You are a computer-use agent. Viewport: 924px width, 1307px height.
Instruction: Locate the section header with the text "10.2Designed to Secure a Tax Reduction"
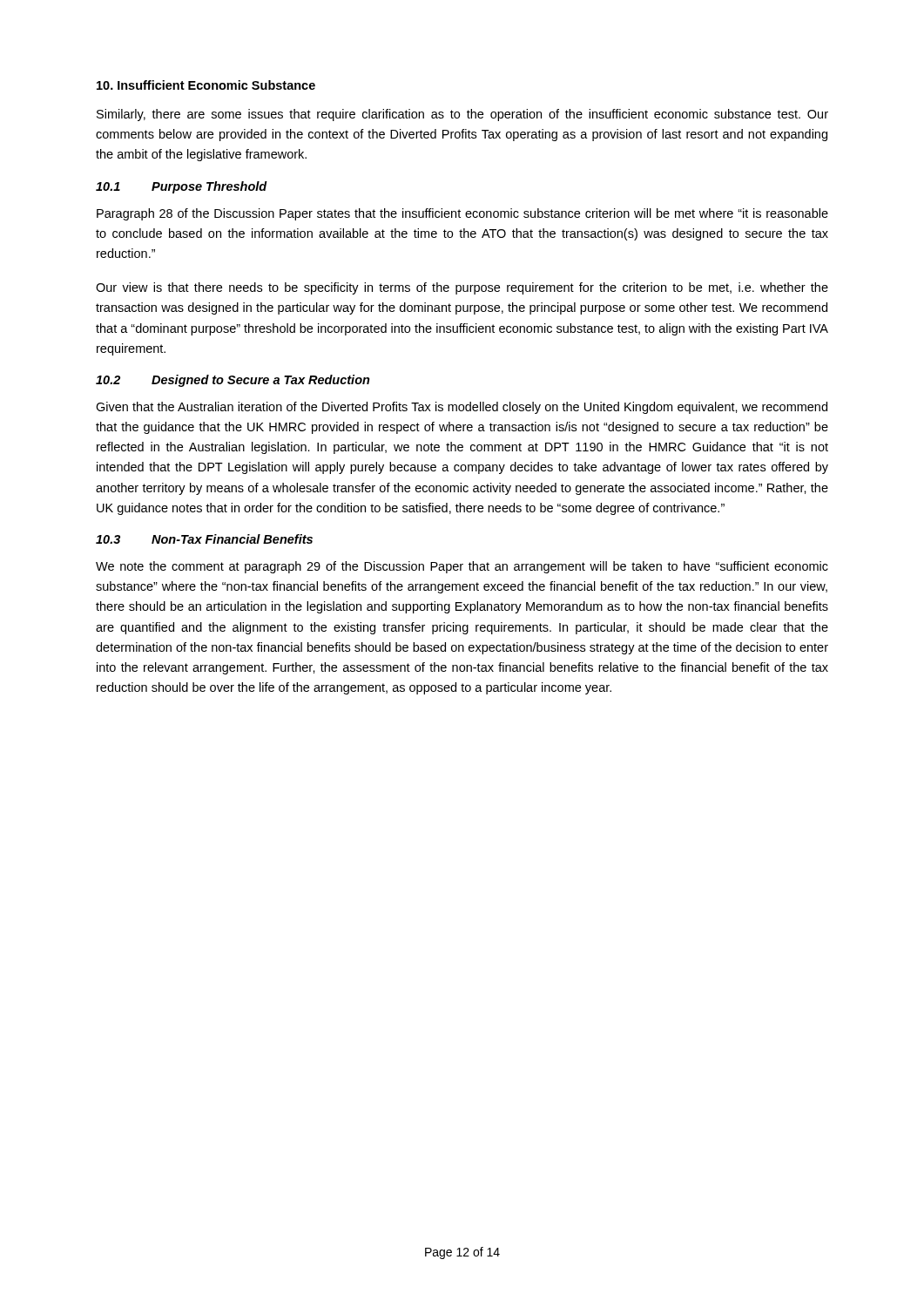click(x=233, y=380)
